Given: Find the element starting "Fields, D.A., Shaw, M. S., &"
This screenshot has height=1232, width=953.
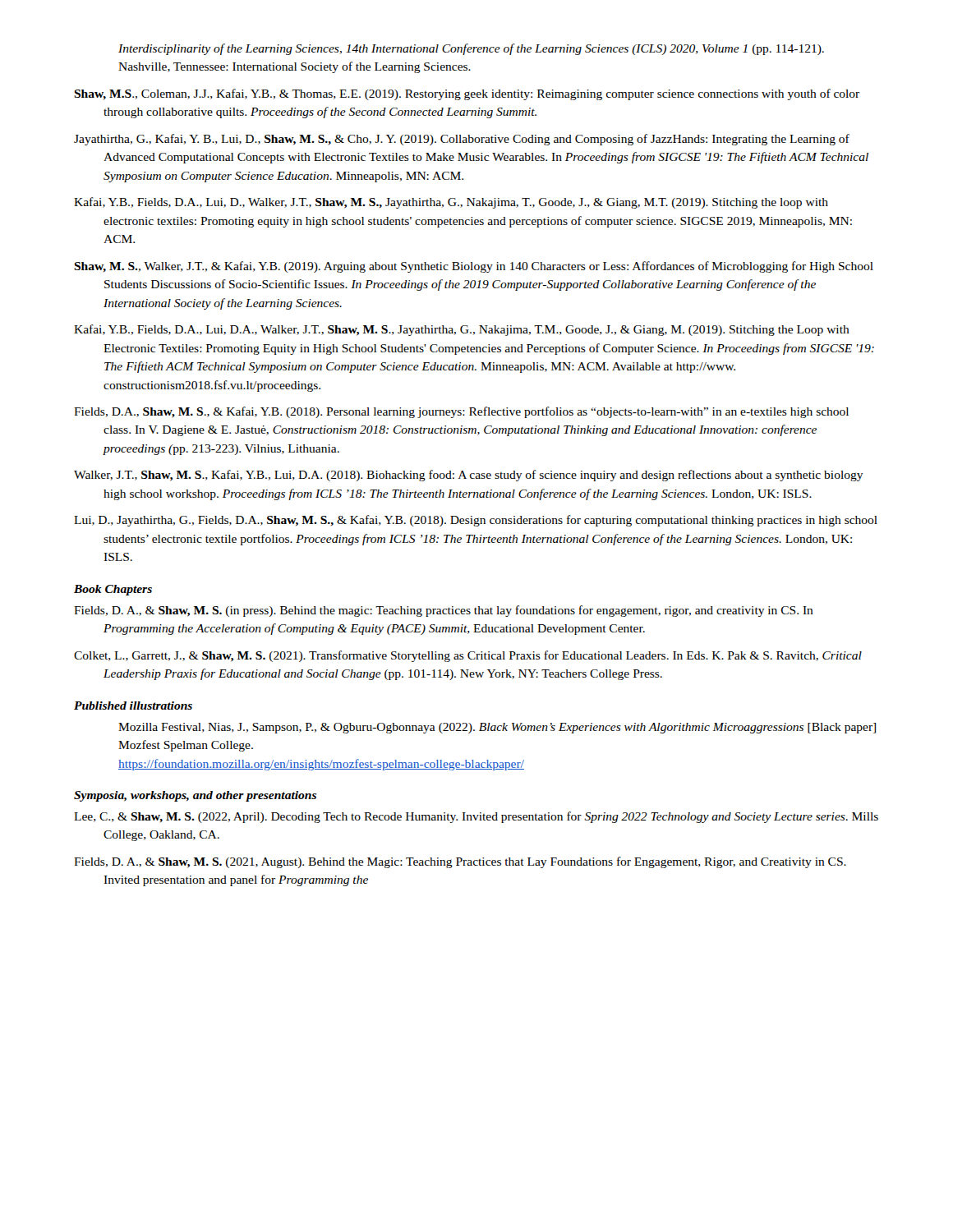Looking at the screenshot, I should [476, 430].
